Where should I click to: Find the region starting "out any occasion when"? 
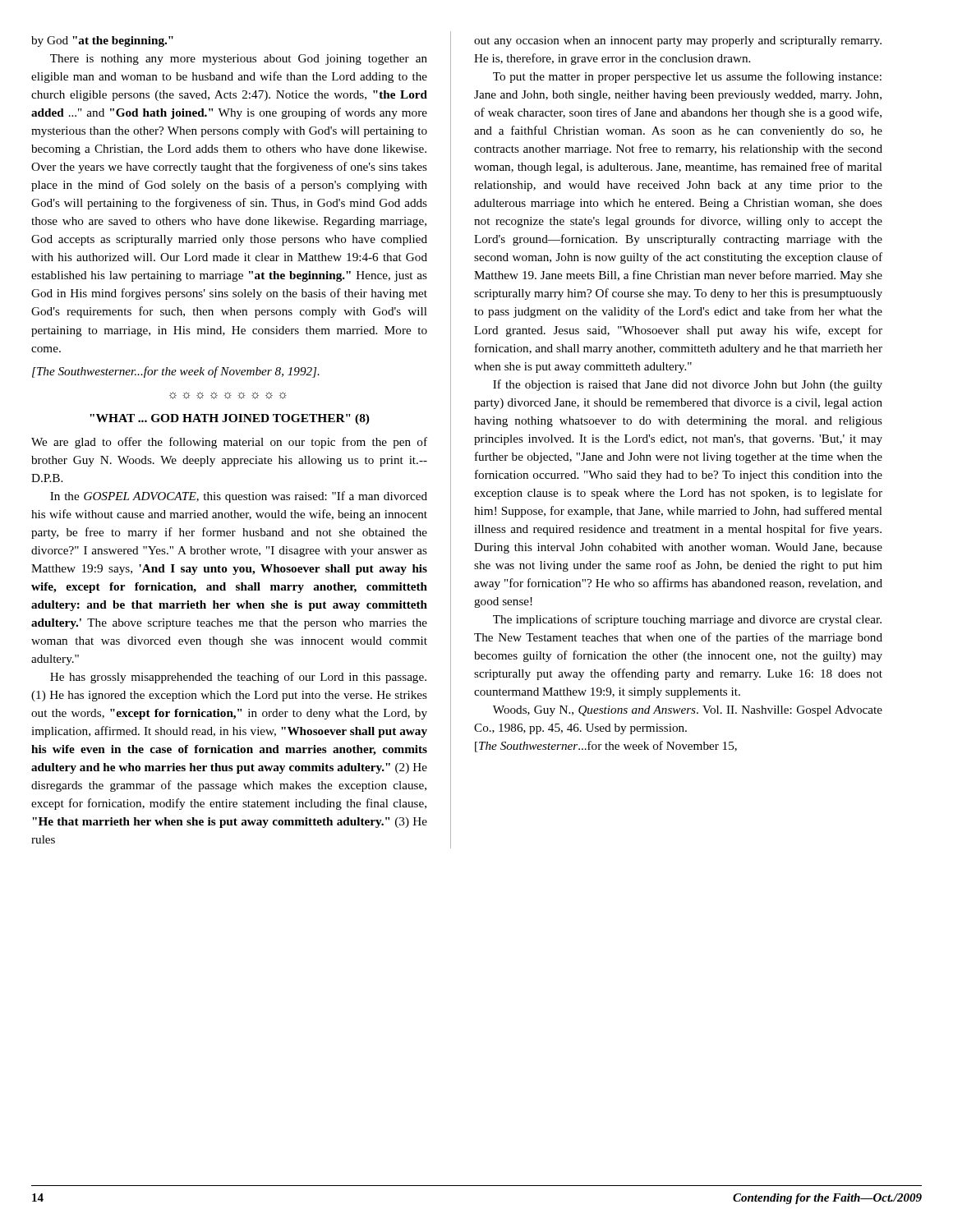click(x=678, y=393)
